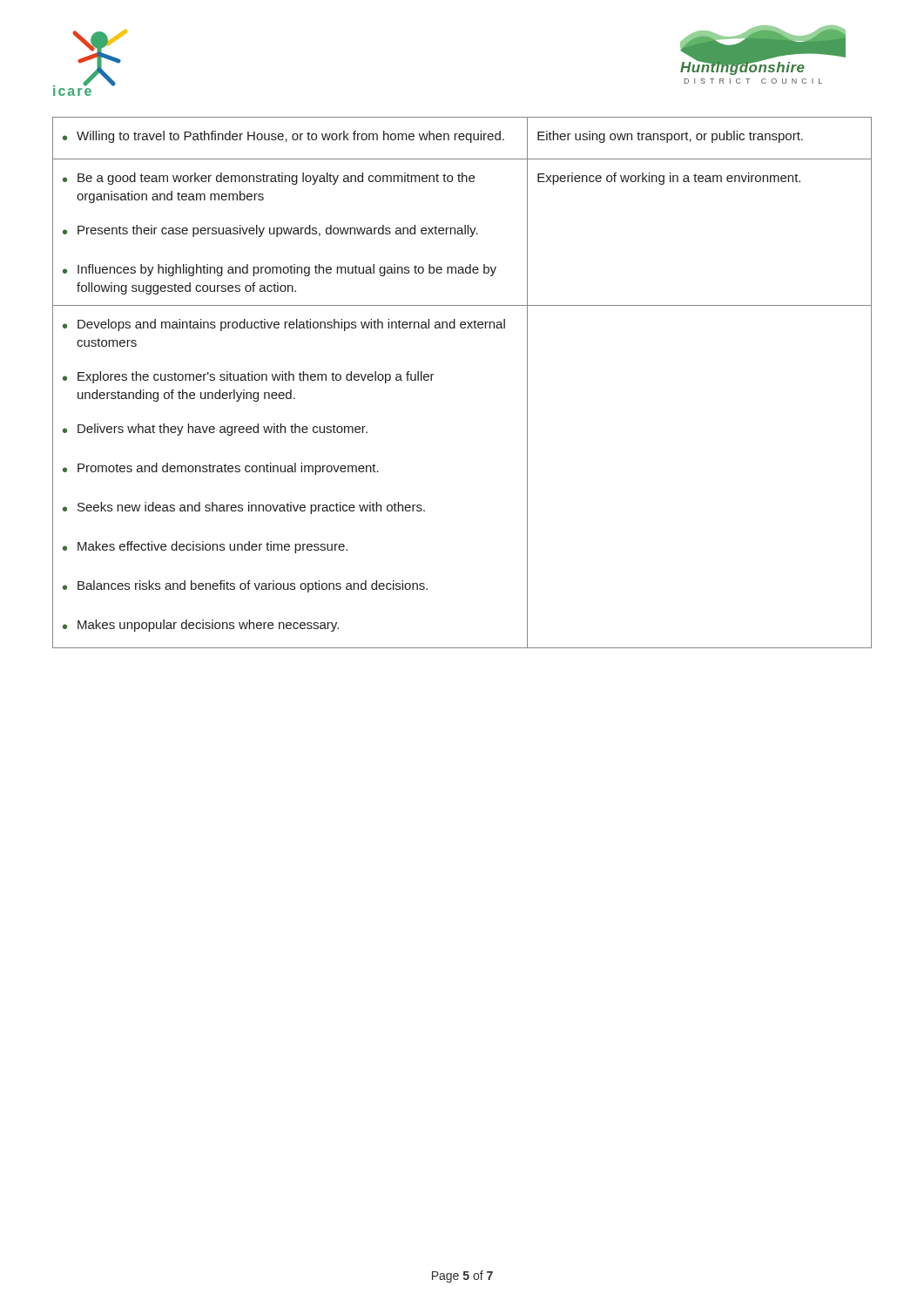The width and height of the screenshot is (924, 1307).
Task: Find the element starting "•Explores the customer's situation with them to develop"
Action: (287, 385)
